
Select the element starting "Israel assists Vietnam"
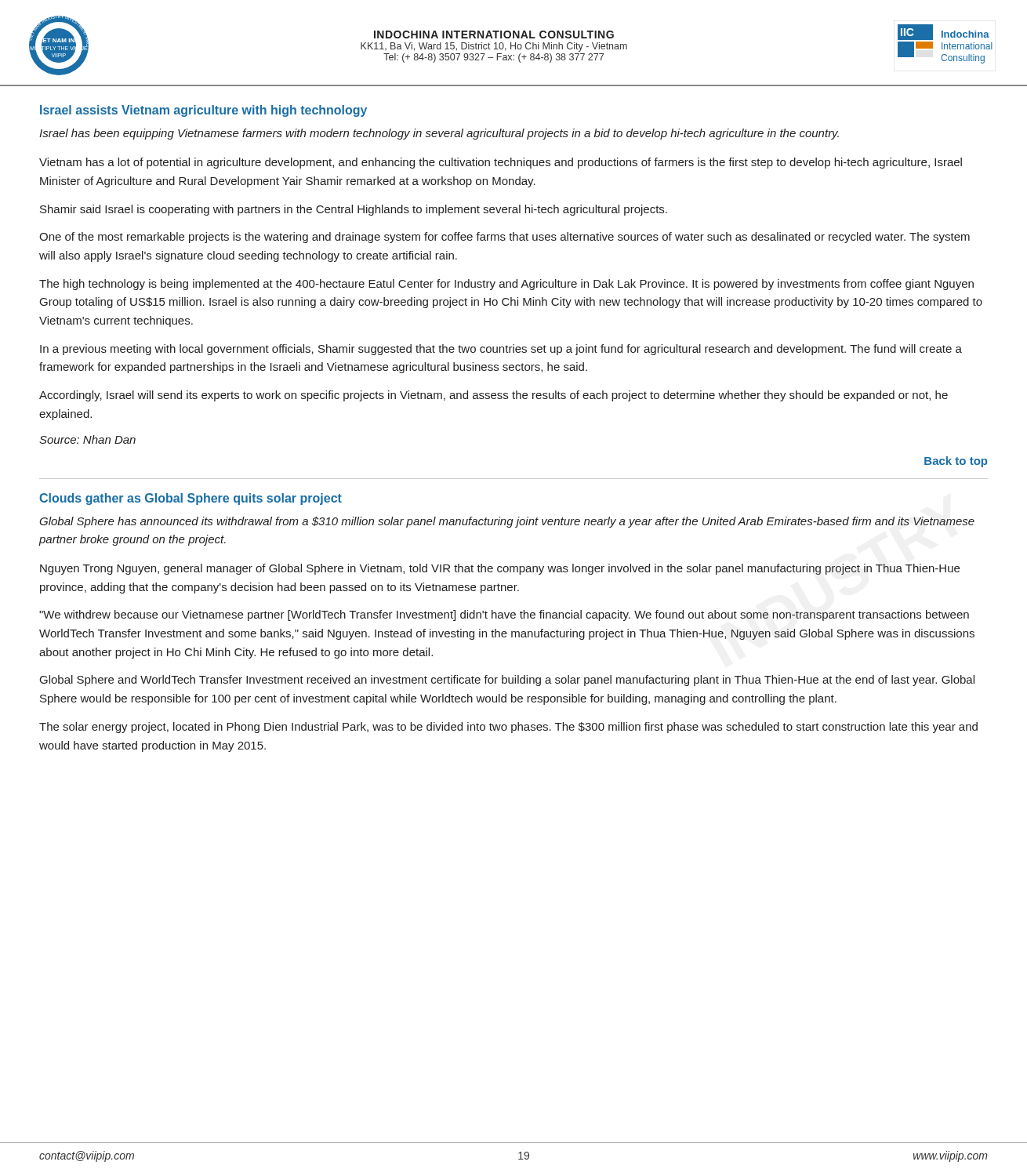point(203,110)
